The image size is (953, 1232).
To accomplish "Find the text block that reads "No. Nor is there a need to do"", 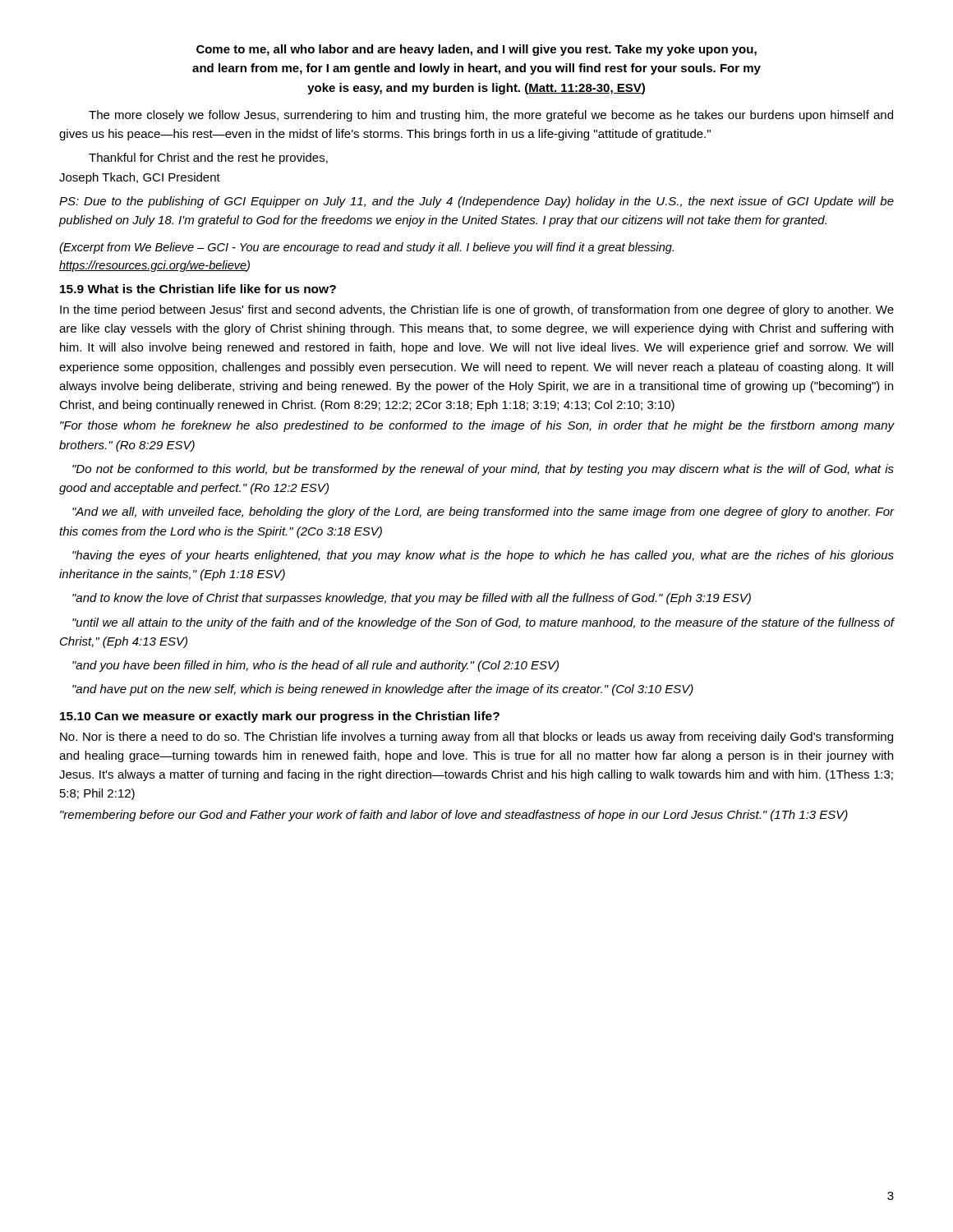I will pyautogui.click(x=476, y=765).
